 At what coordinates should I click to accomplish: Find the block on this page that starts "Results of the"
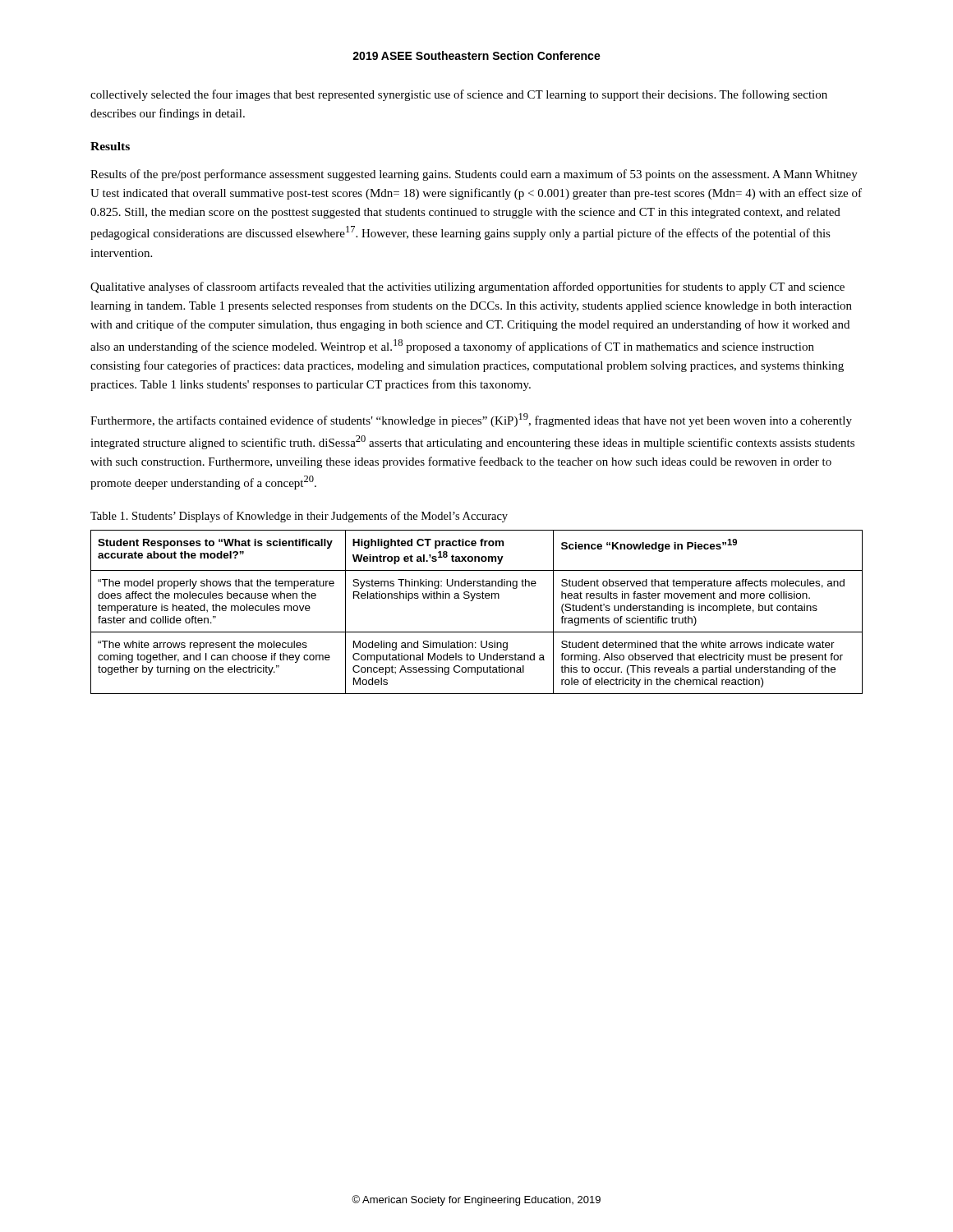476,213
